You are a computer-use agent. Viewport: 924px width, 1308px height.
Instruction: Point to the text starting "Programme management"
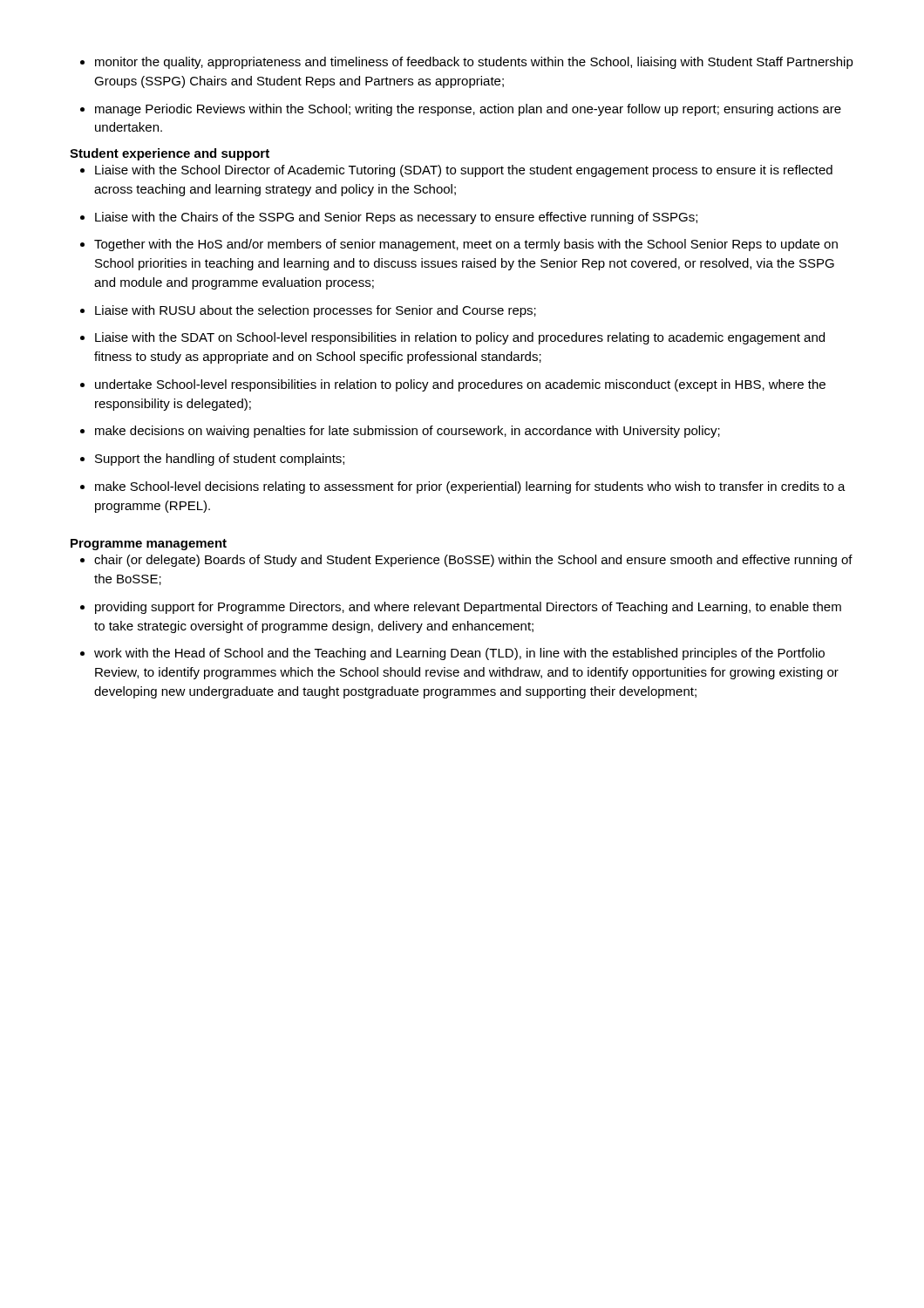[x=148, y=543]
